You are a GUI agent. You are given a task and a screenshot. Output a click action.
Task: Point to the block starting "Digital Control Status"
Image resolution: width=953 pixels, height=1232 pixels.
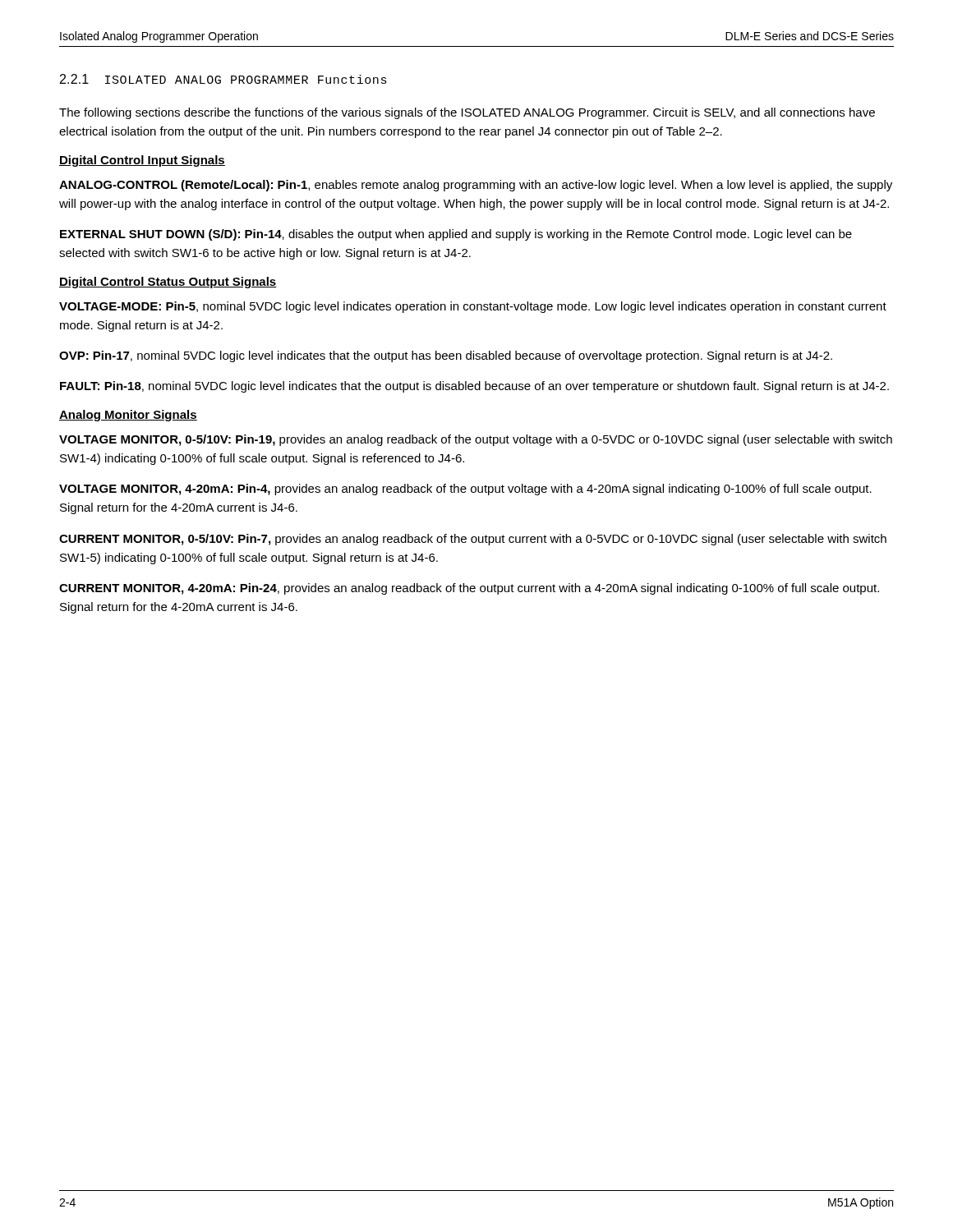pyautogui.click(x=168, y=281)
